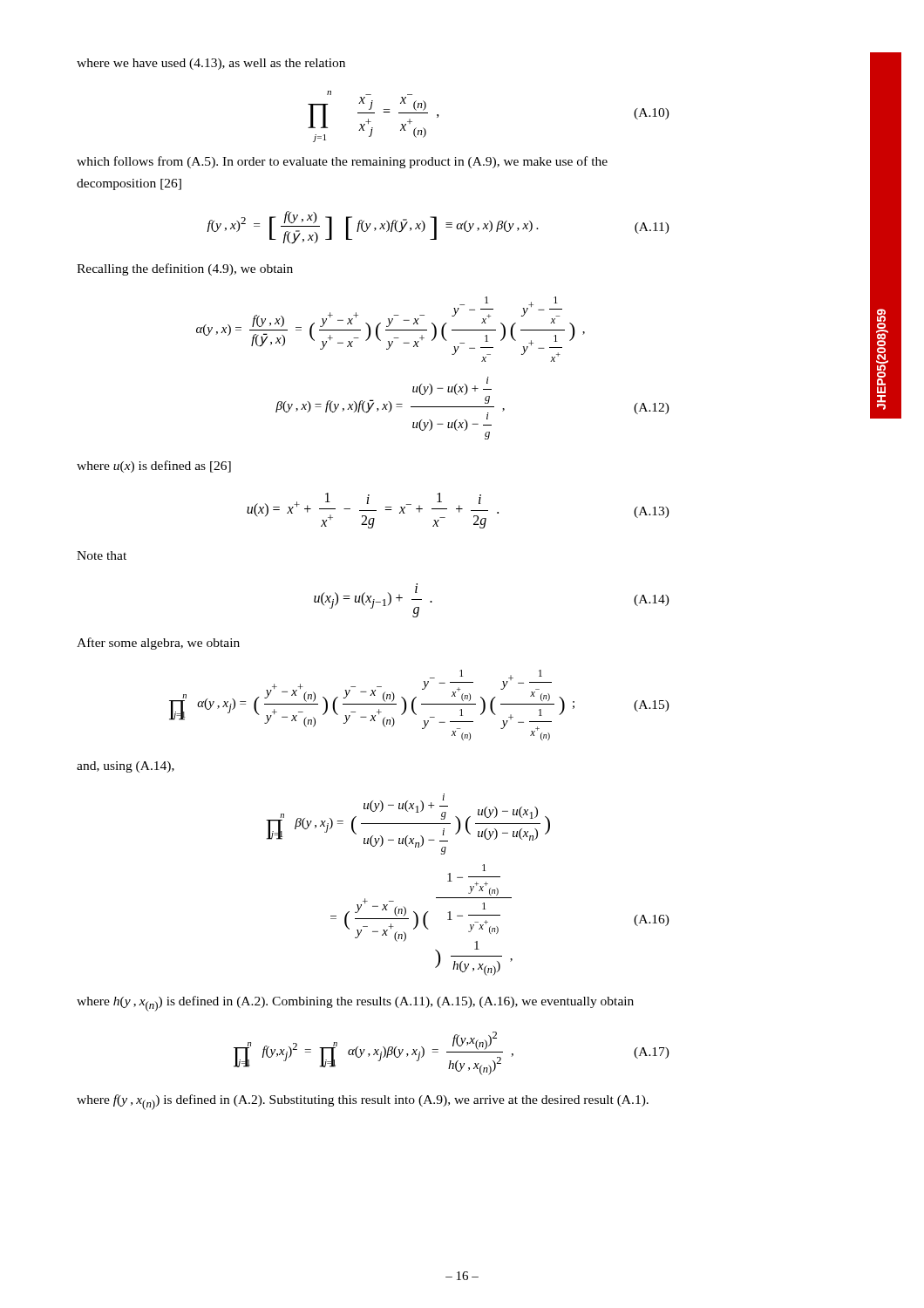The image size is (924, 1308).
Task: Find the region starting "where h(y , x(n))"
Action: click(x=373, y=1003)
